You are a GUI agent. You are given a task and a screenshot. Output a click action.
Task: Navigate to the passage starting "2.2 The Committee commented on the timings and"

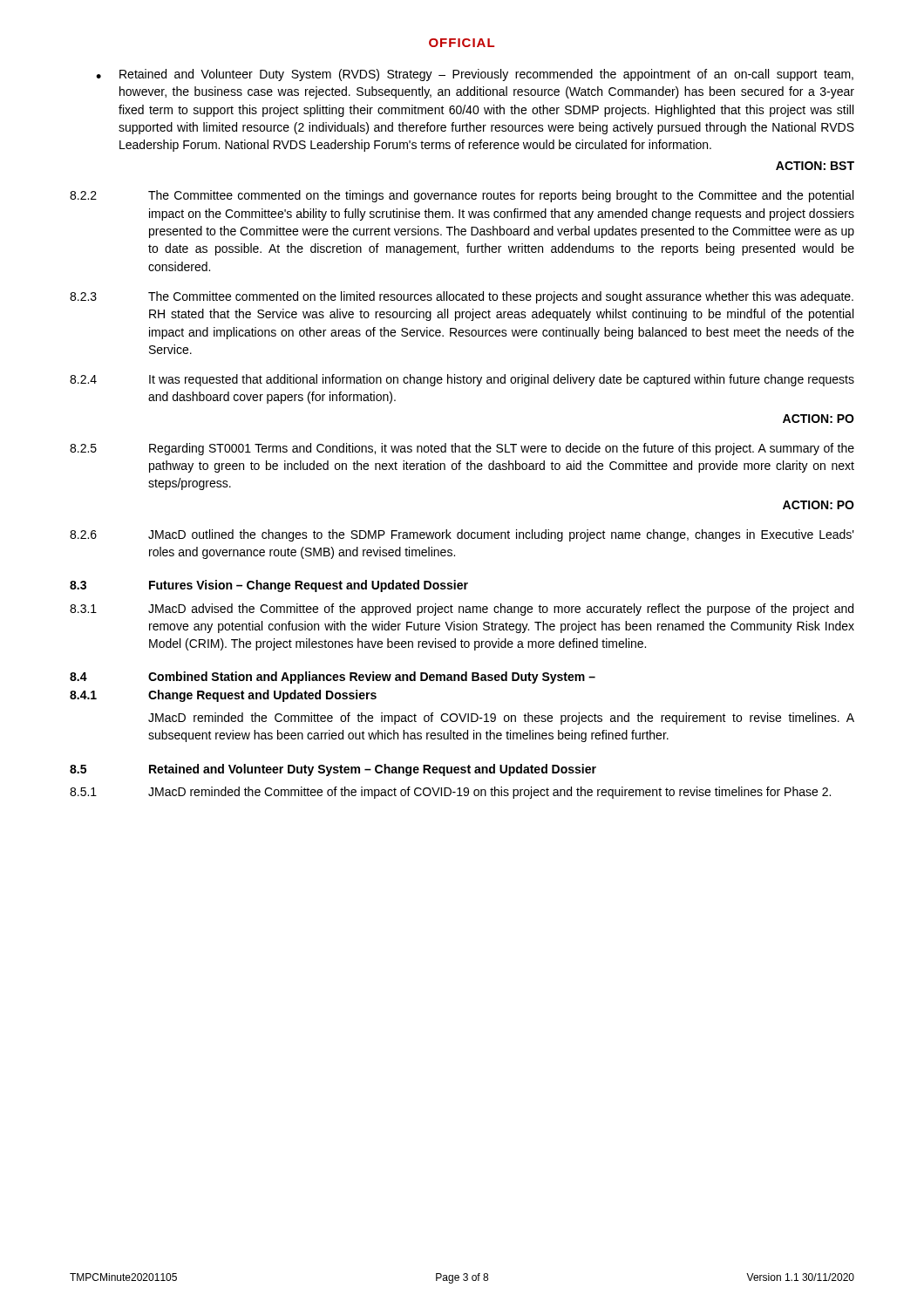[x=462, y=231]
